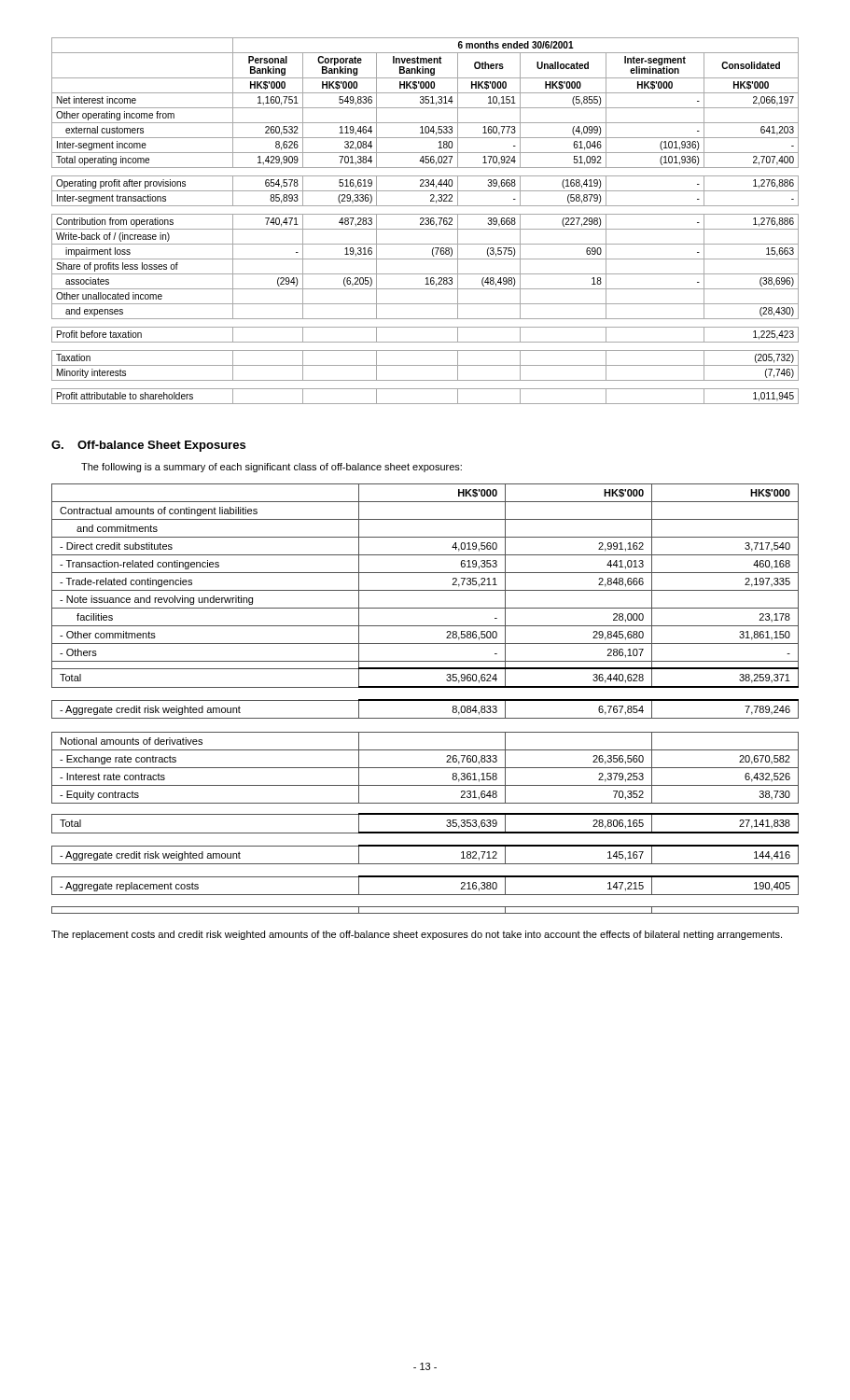Point to "G. Off-balance Sheet Exposures"
The width and height of the screenshot is (850, 1400).
click(149, 445)
